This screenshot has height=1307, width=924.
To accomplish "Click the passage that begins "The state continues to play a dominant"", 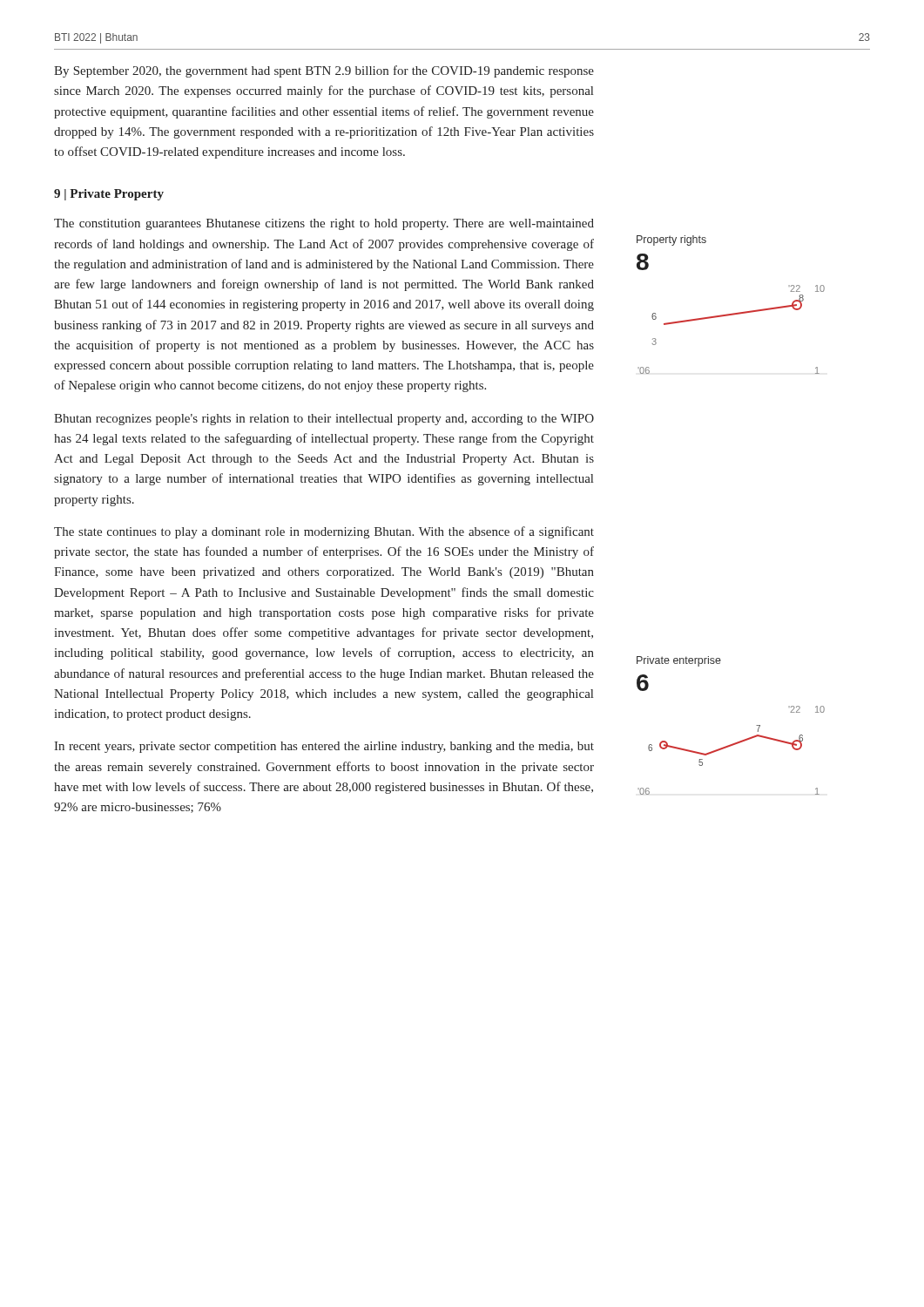I will tap(324, 623).
